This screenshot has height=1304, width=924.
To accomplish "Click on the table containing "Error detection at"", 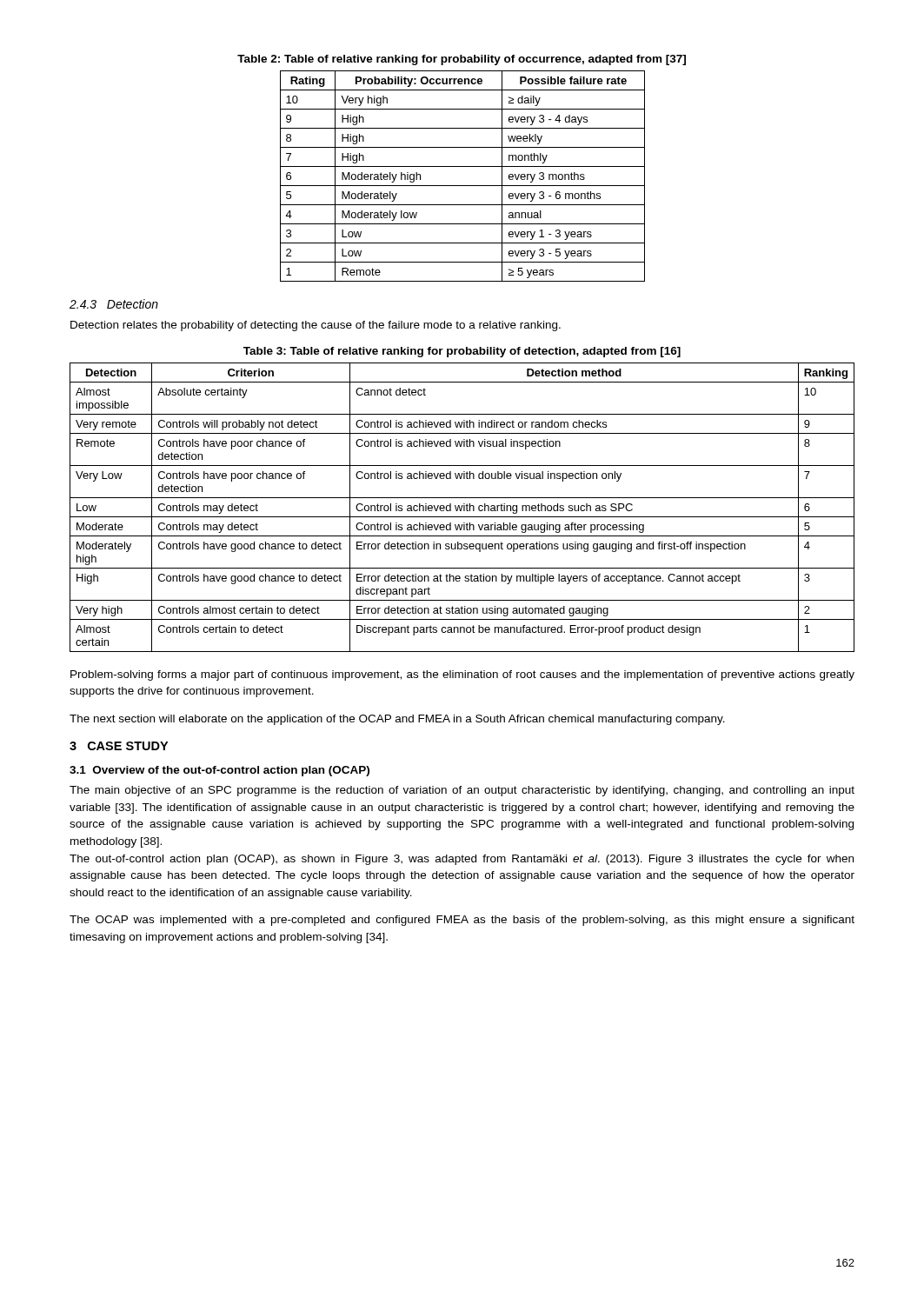I will (462, 507).
